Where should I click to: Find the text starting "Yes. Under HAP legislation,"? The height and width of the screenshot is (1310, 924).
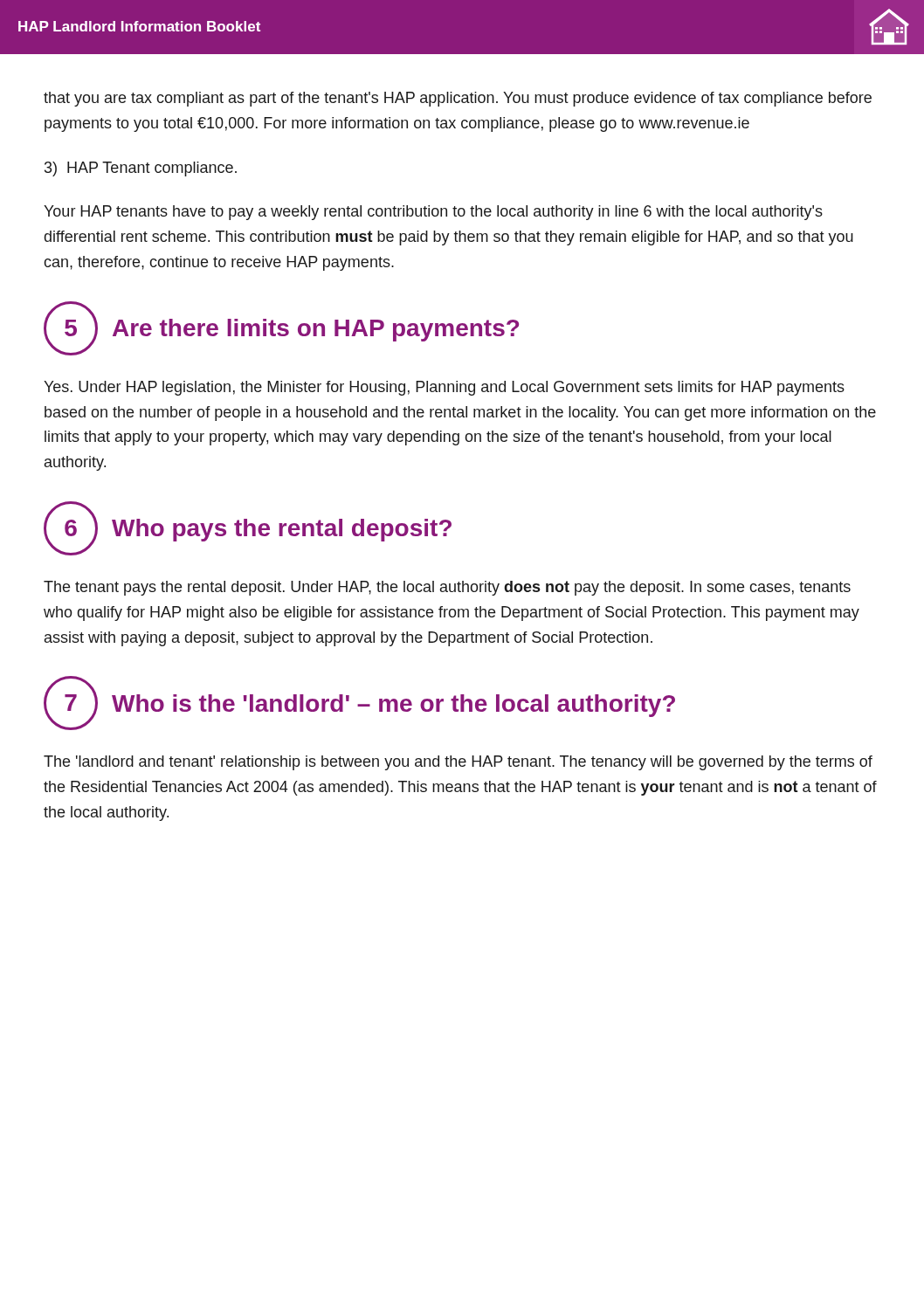pos(460,424)
